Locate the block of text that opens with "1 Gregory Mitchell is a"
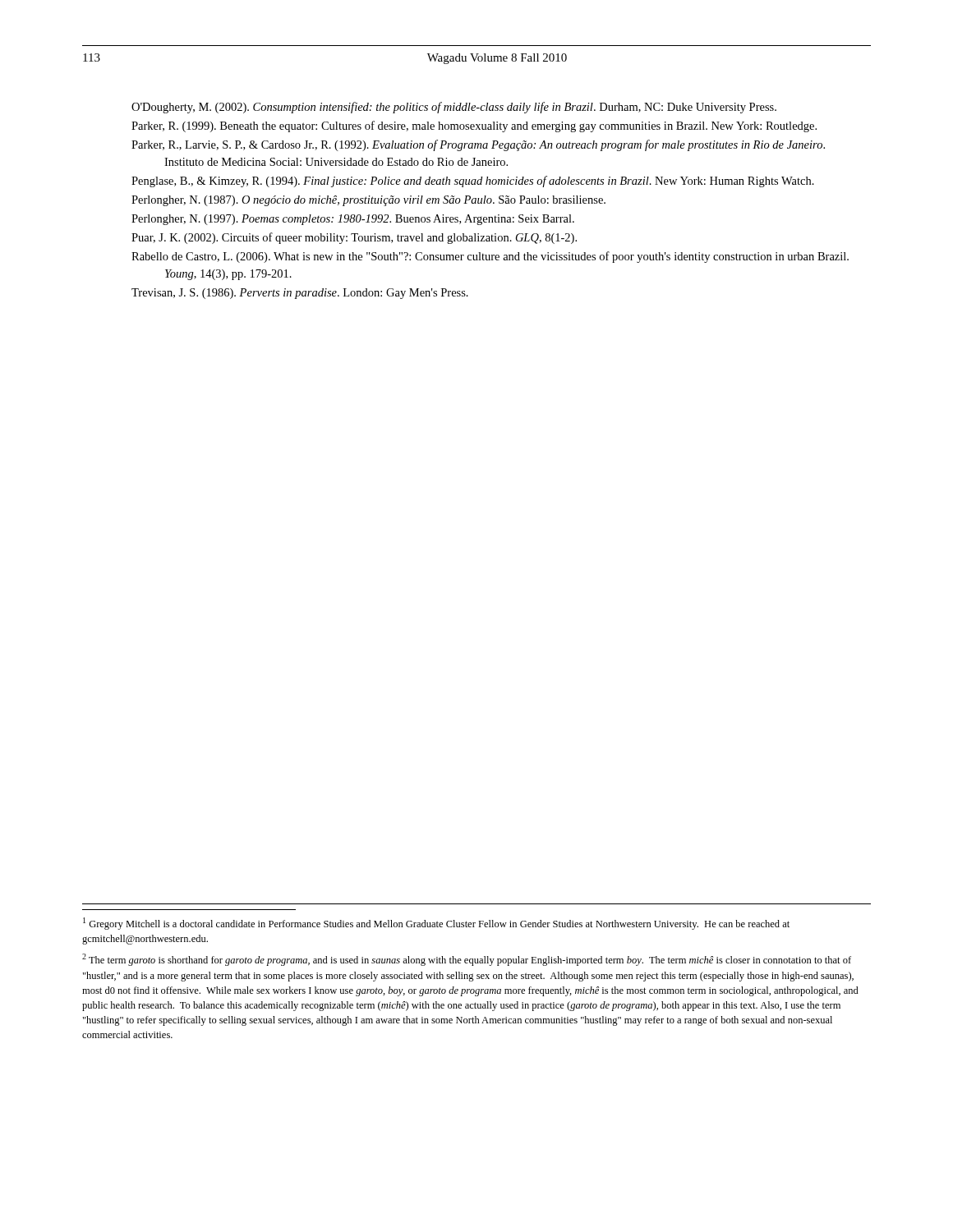Screen dimensions: 1232x953 click(x=436, y=930)
